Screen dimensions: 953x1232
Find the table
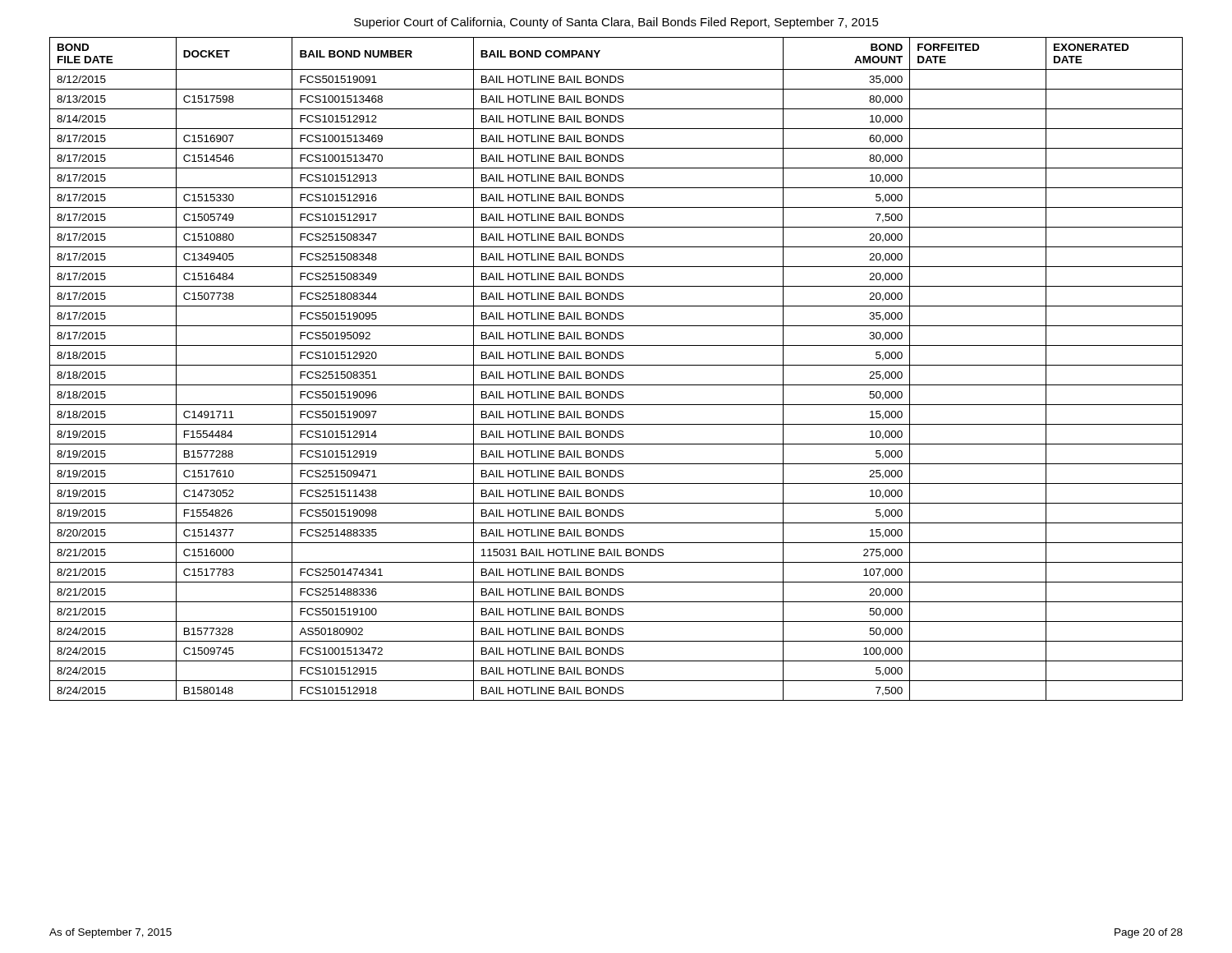(616, 369)
